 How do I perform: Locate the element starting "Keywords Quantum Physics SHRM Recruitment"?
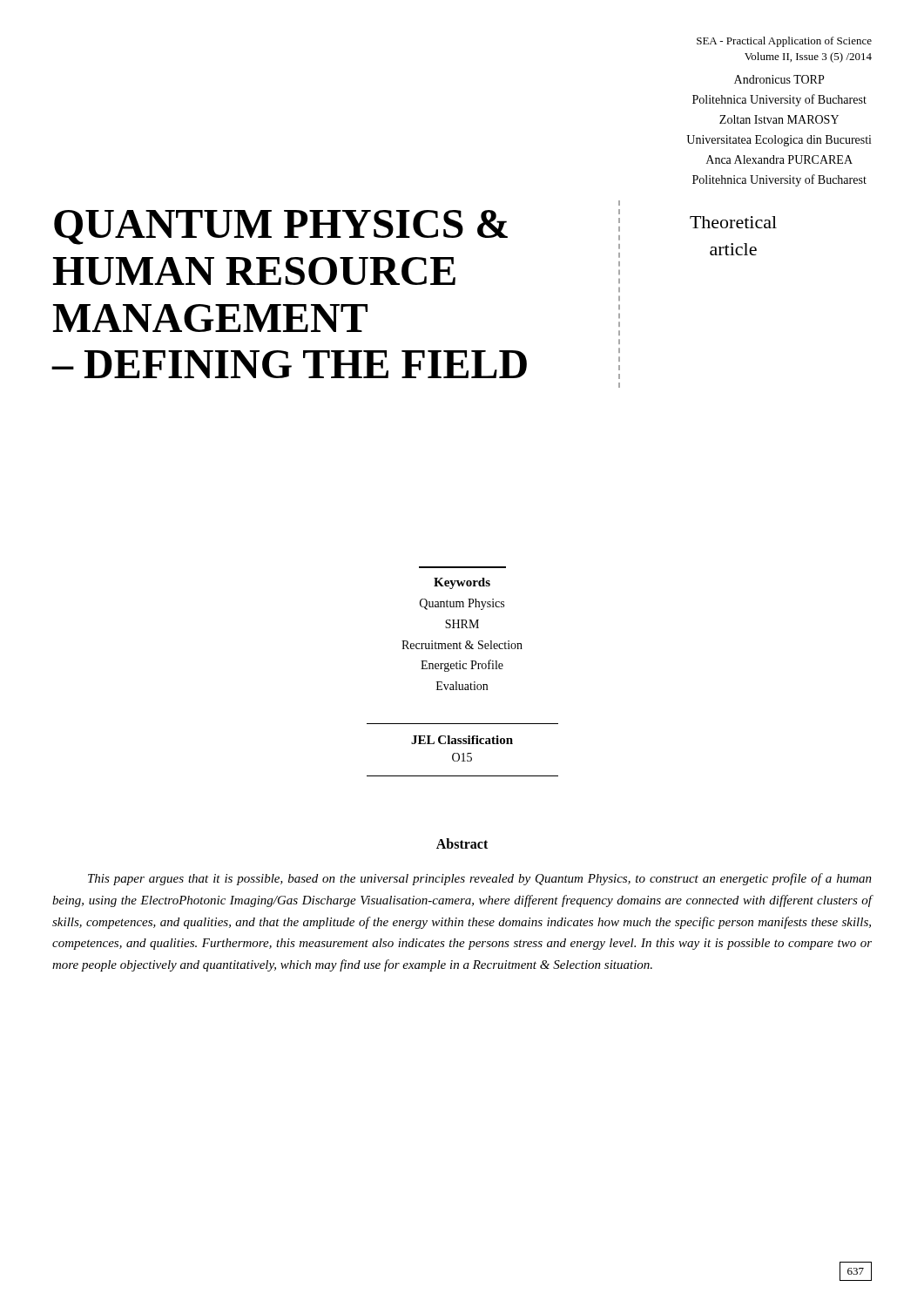462,632
